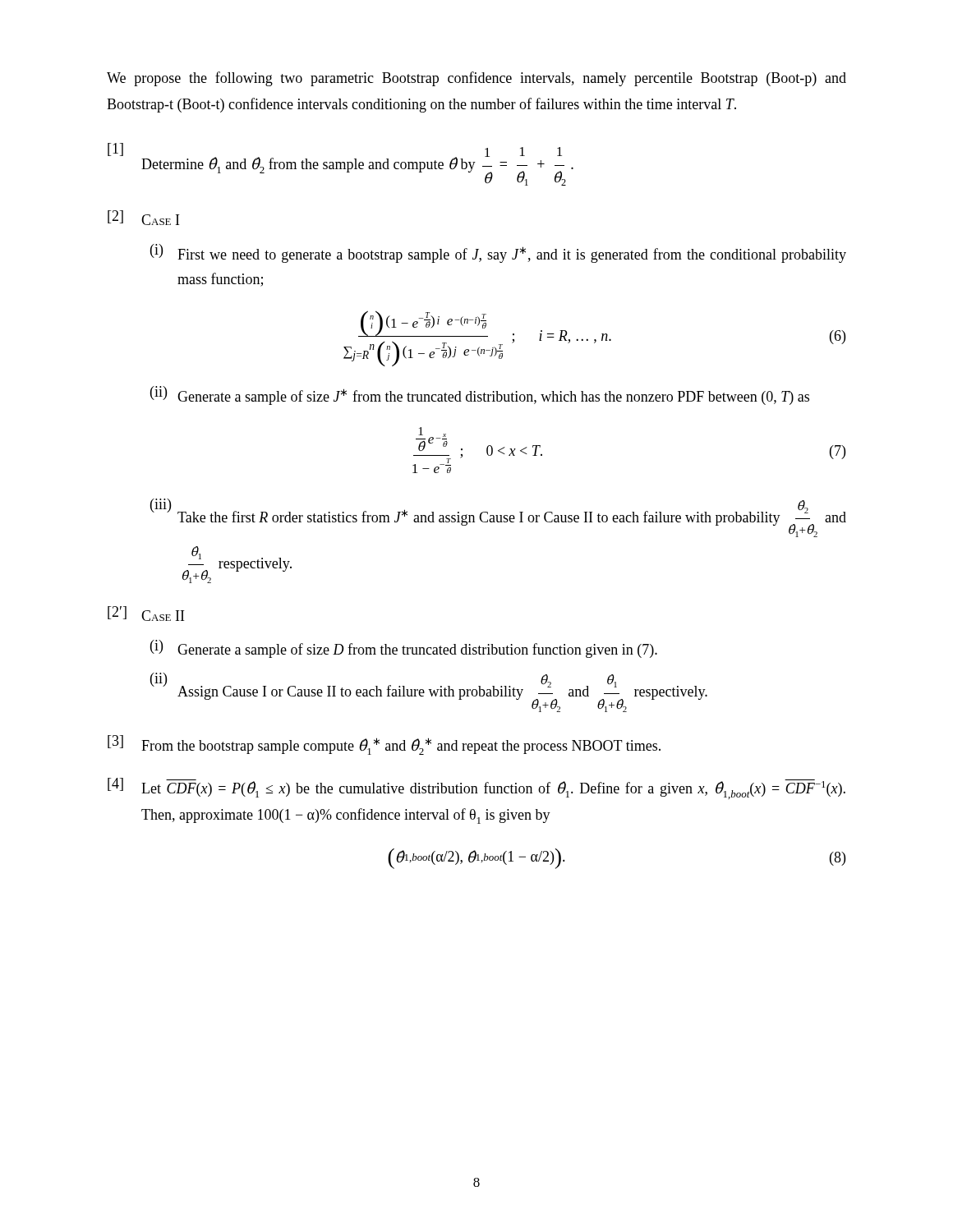Point to the block starting "(ii) Generate a sample of size J∗"
The image size is (953, 1232).
point(498,396)
